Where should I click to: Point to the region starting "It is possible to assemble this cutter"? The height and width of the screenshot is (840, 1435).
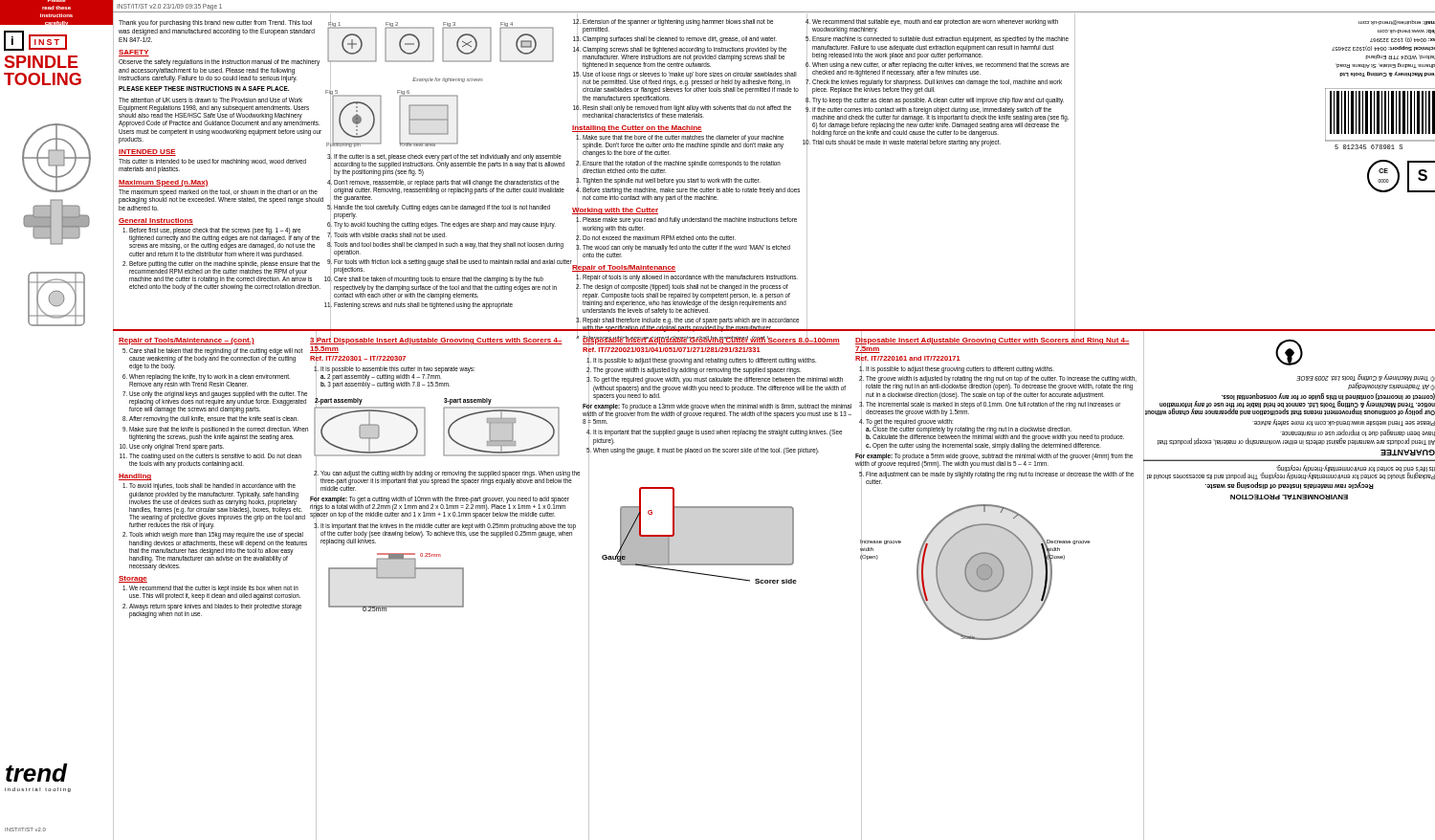coord(446,377)
